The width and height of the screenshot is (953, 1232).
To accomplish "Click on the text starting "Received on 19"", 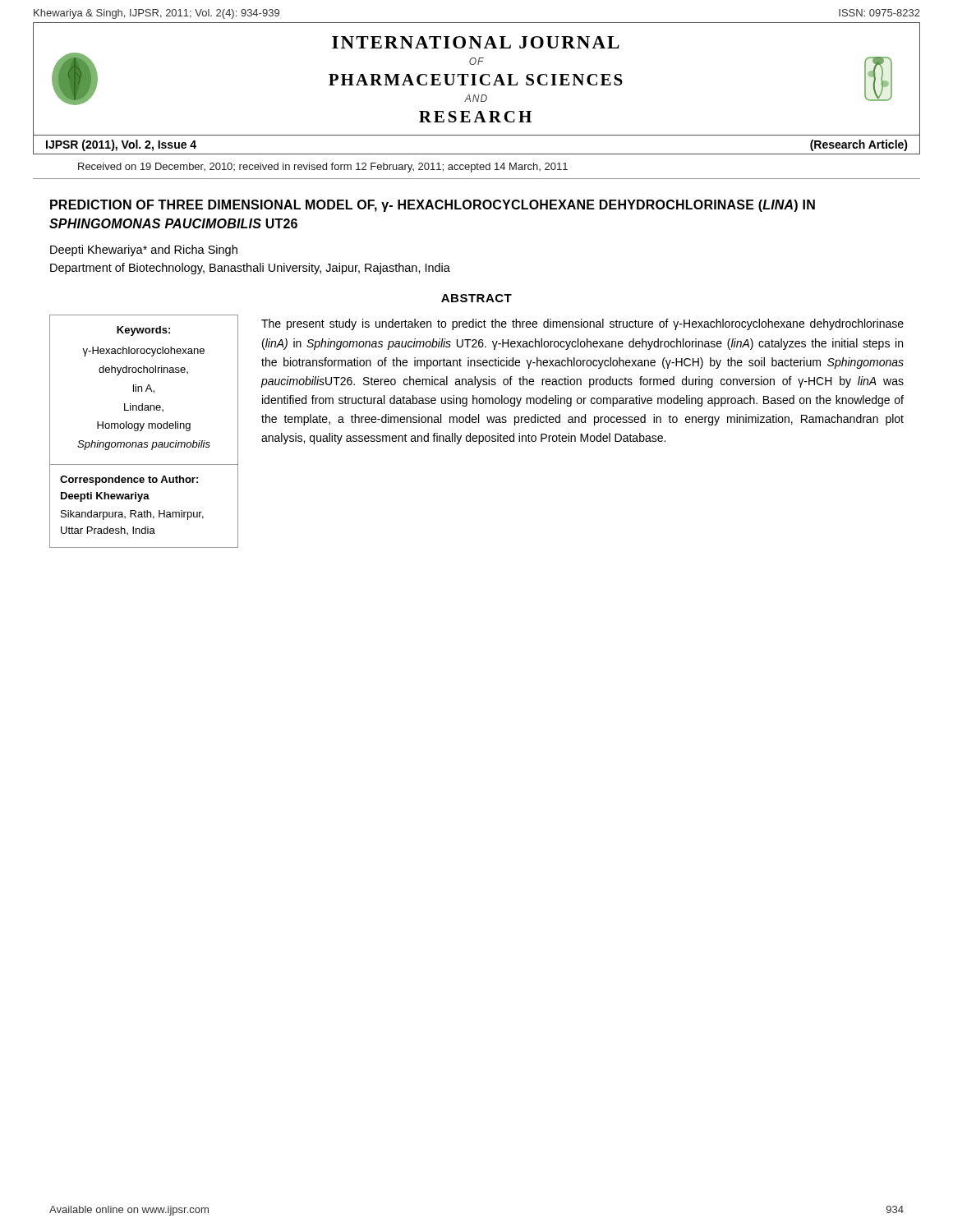I will 323,166.
